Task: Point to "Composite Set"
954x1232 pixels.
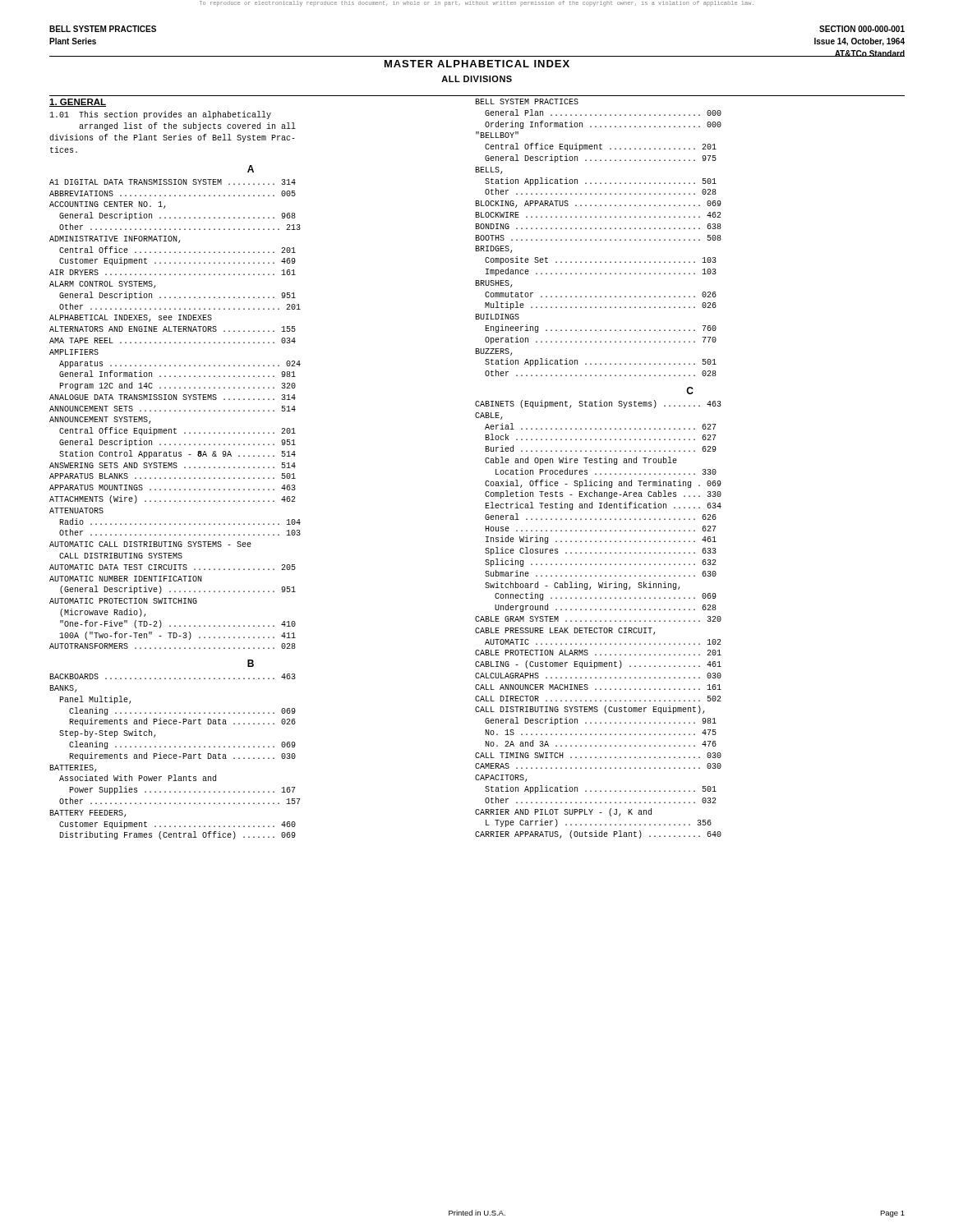Action: [596, 261]
